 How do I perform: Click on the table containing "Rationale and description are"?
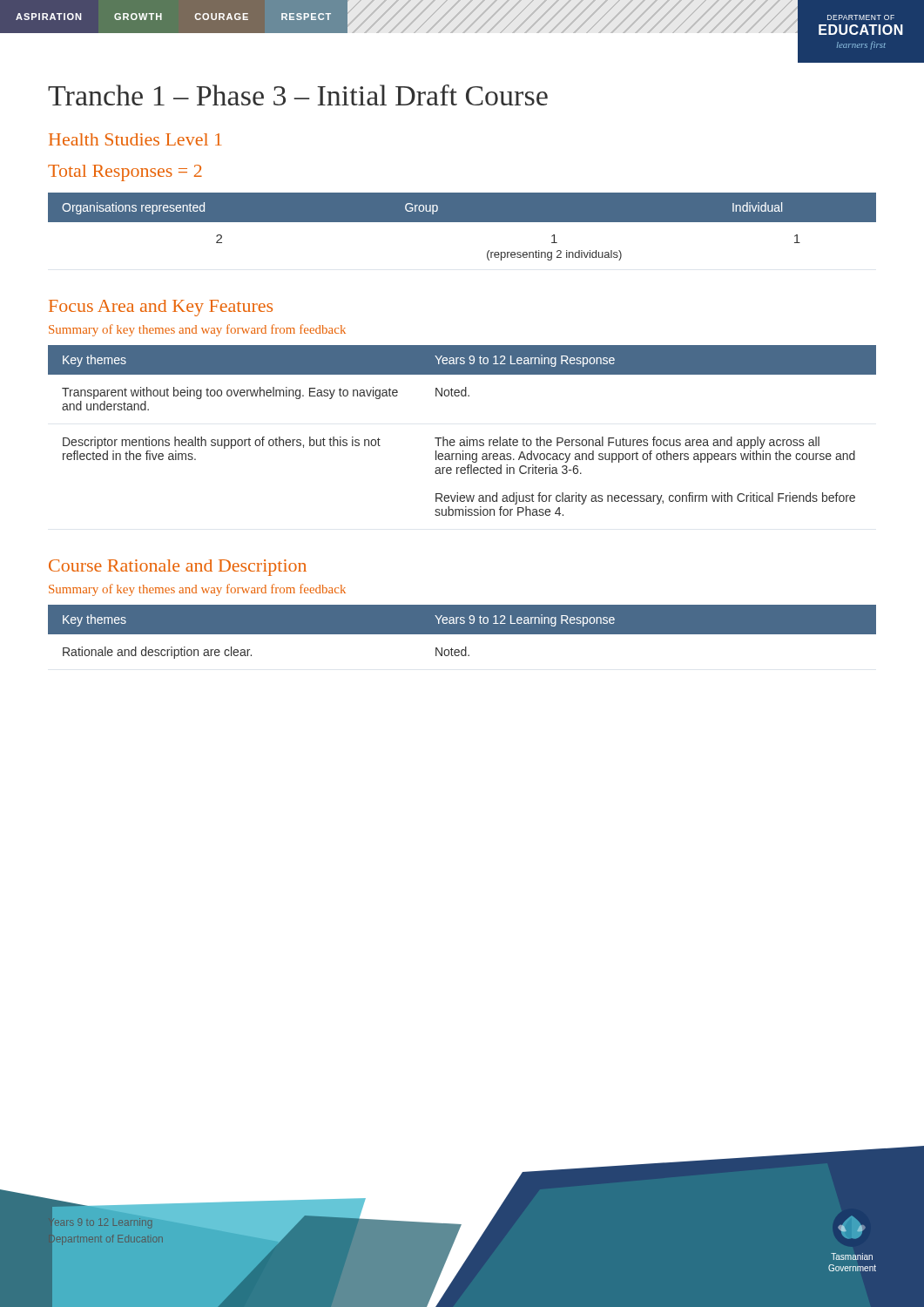point(462,637)
